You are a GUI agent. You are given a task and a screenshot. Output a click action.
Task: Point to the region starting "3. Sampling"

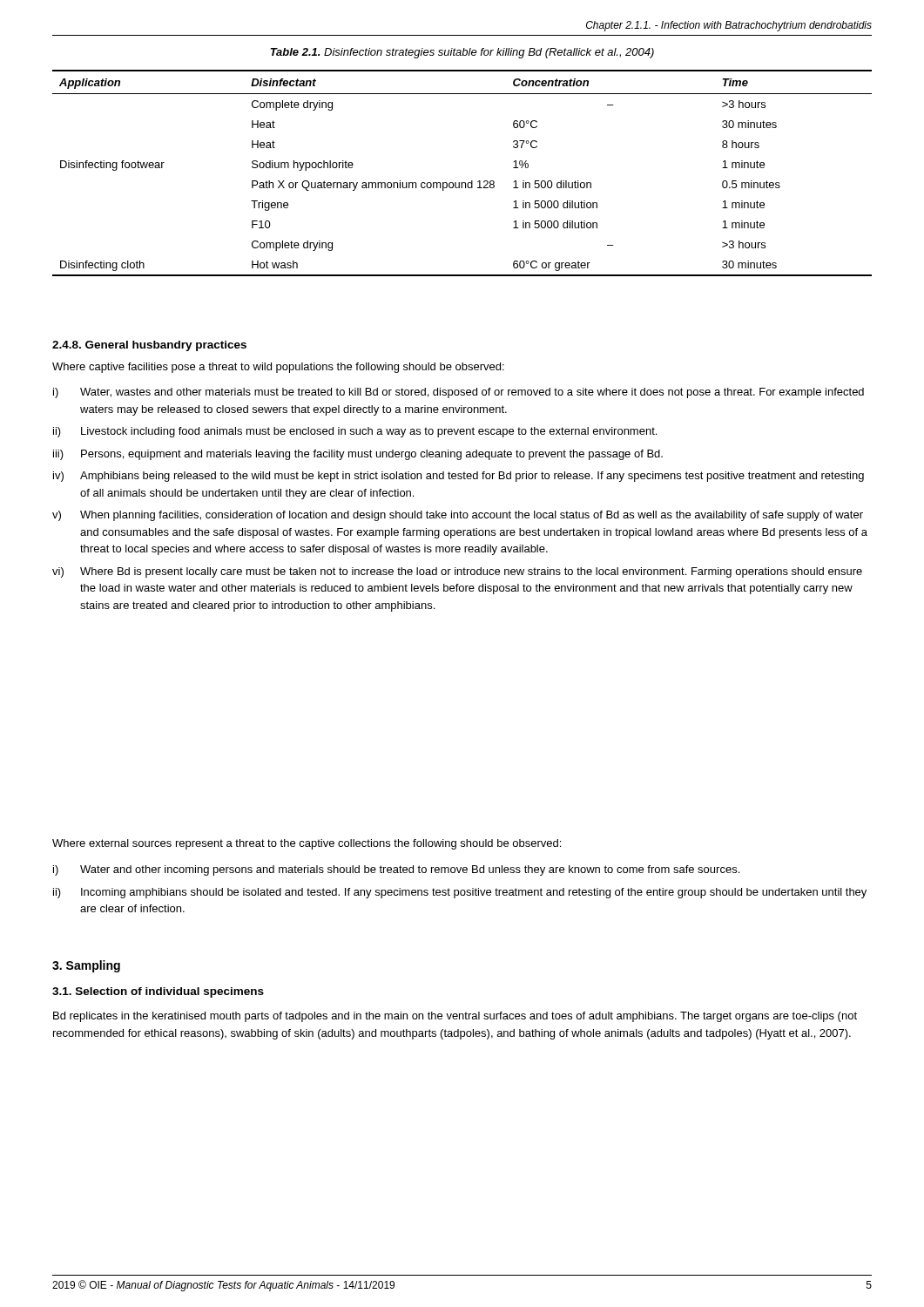pyautogui.click(x=86, y=965)
